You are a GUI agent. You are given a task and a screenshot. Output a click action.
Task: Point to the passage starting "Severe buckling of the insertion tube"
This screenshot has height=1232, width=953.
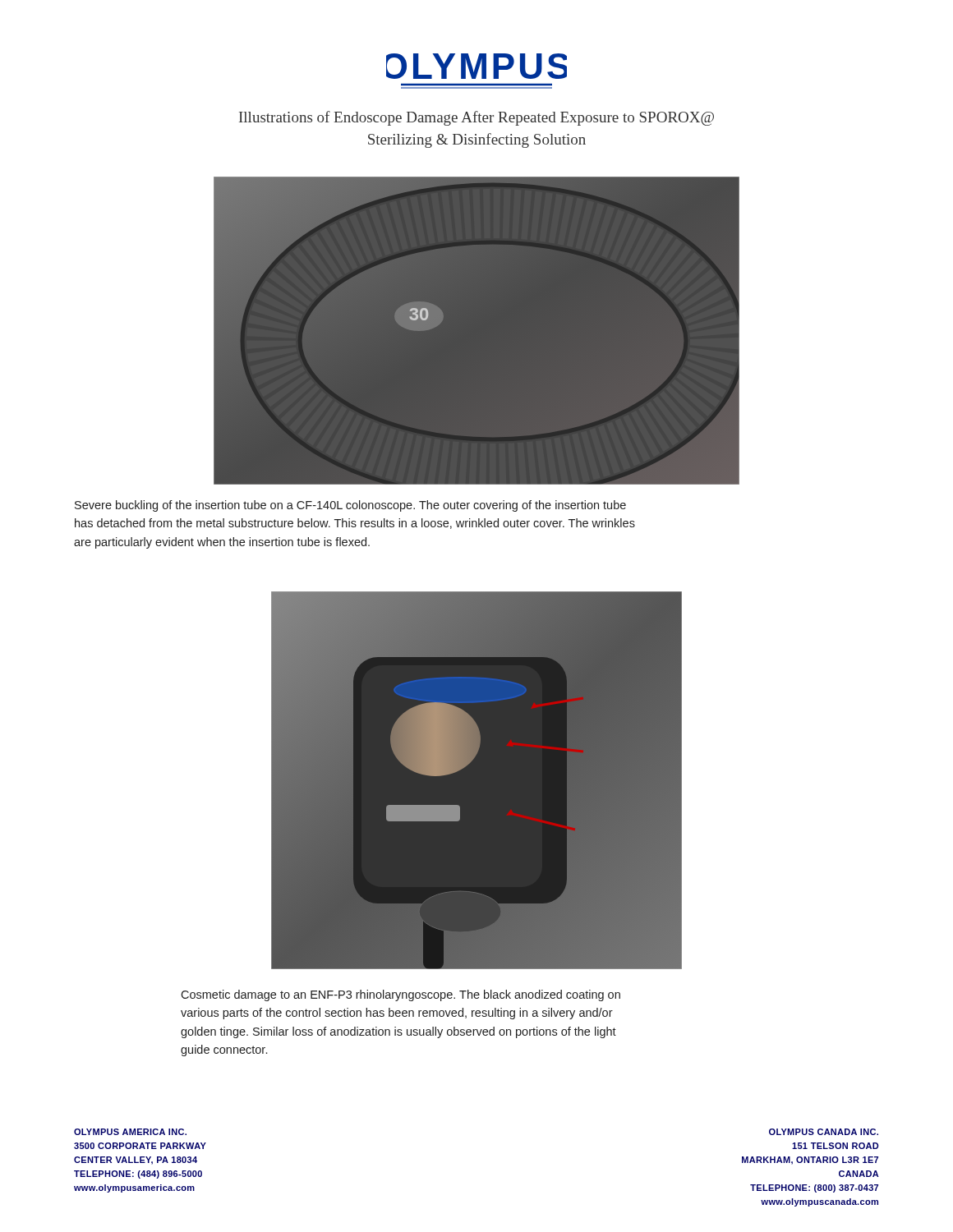coord(476,524)
